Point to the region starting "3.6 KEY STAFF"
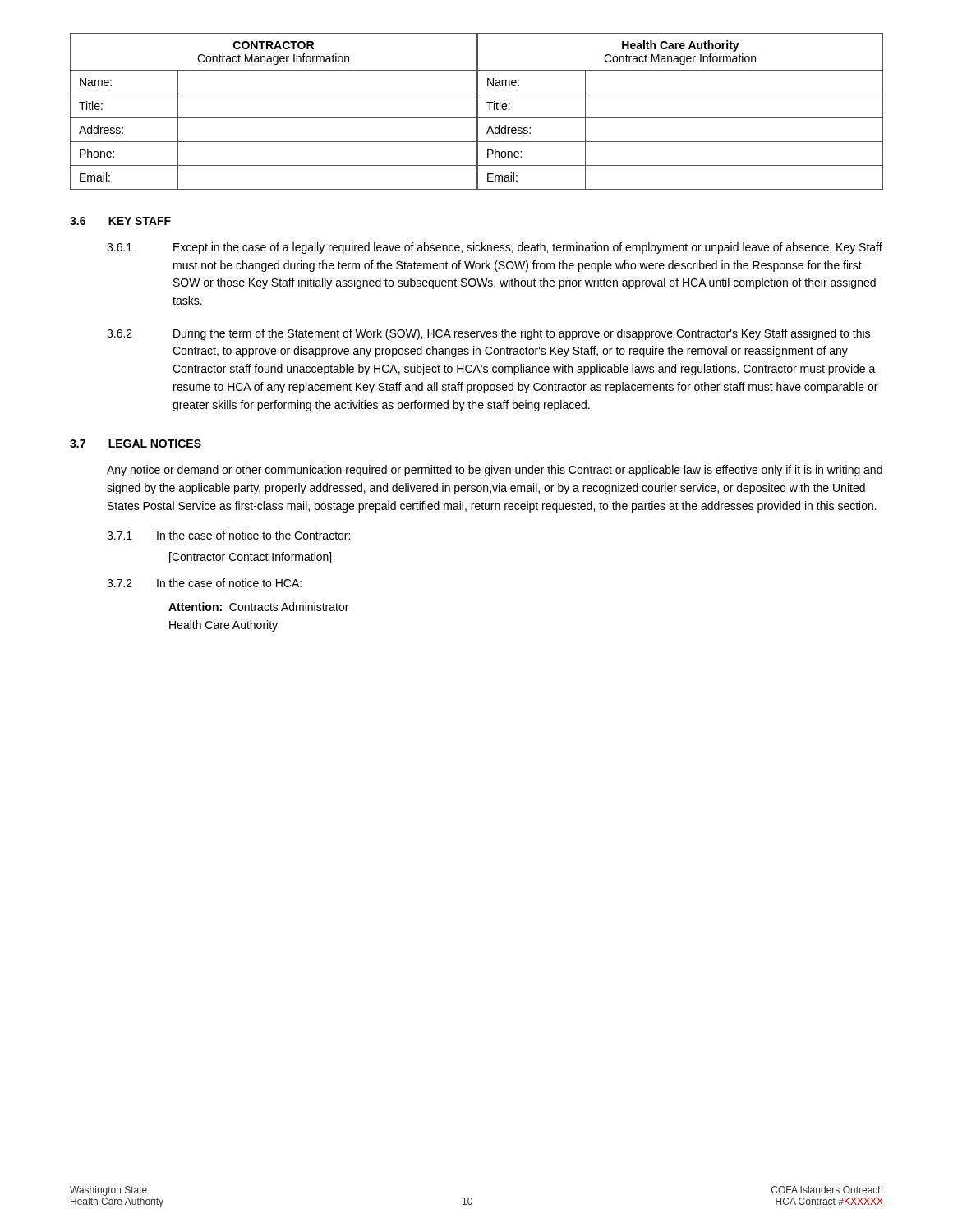Image resolution: width=953 pixels, height=1232 pixels. [120, 221]
